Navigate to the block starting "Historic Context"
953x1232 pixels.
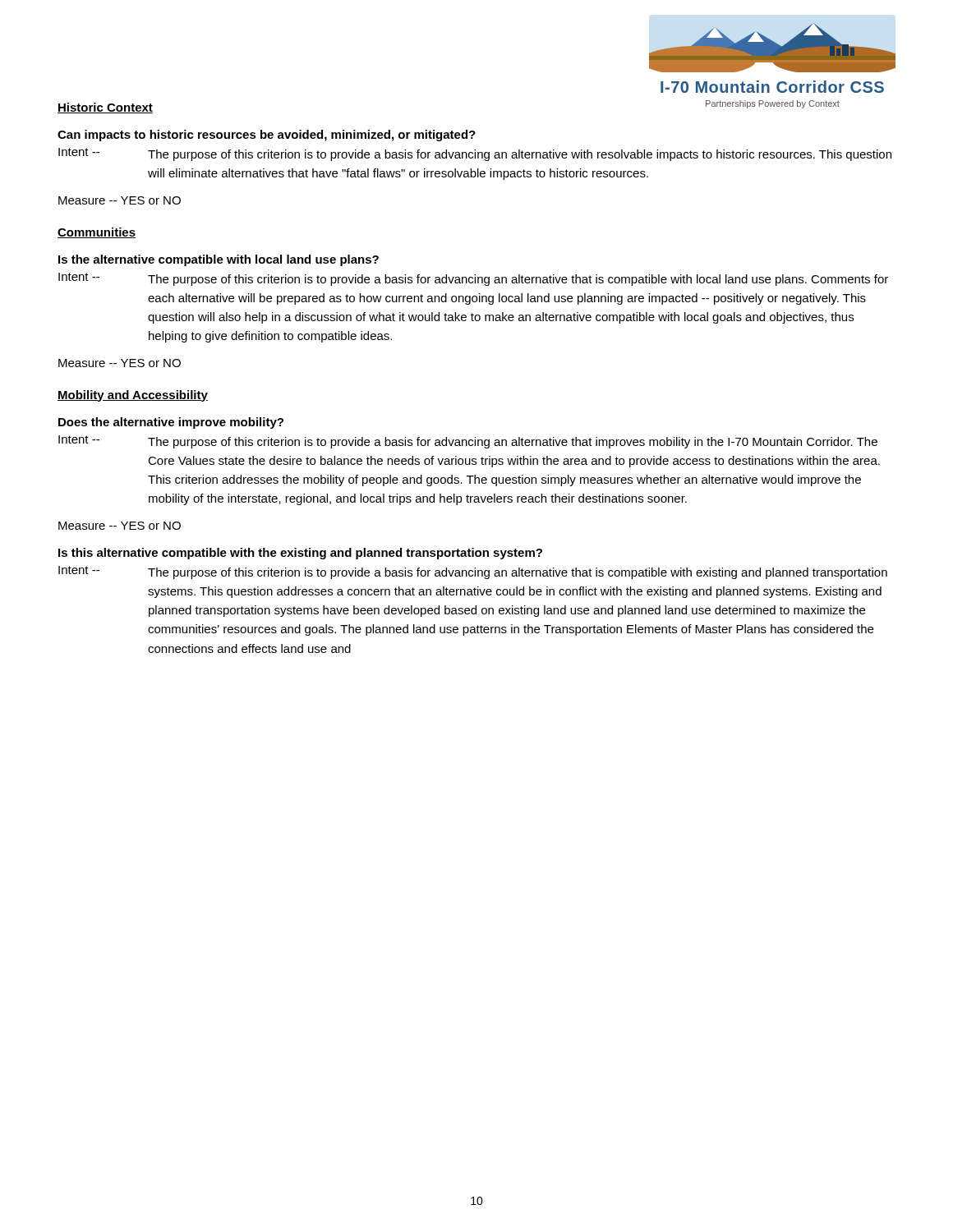click(x=105, y=107)
